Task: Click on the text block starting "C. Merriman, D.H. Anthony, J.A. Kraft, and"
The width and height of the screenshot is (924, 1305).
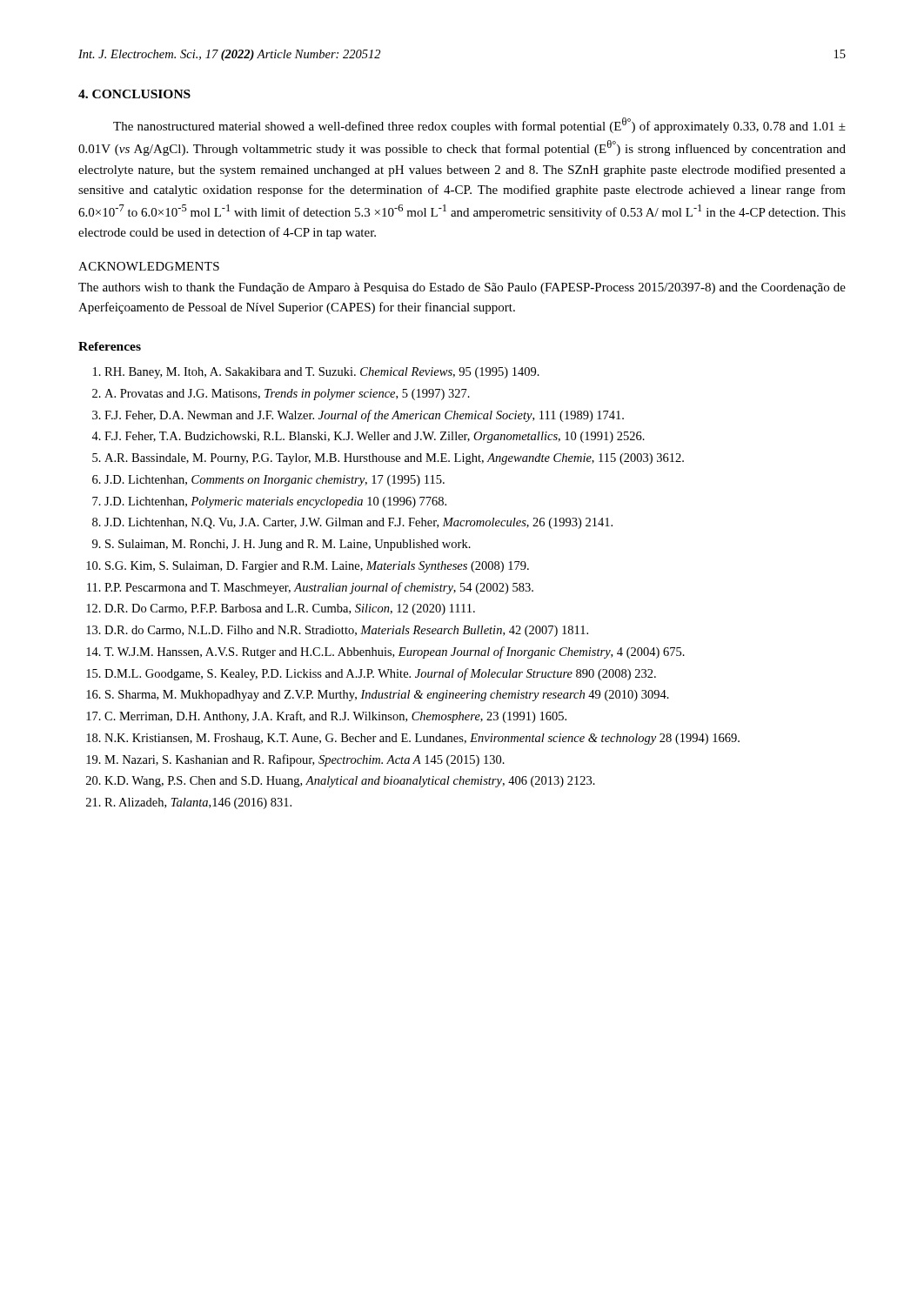Action: [x=462, y=717]
